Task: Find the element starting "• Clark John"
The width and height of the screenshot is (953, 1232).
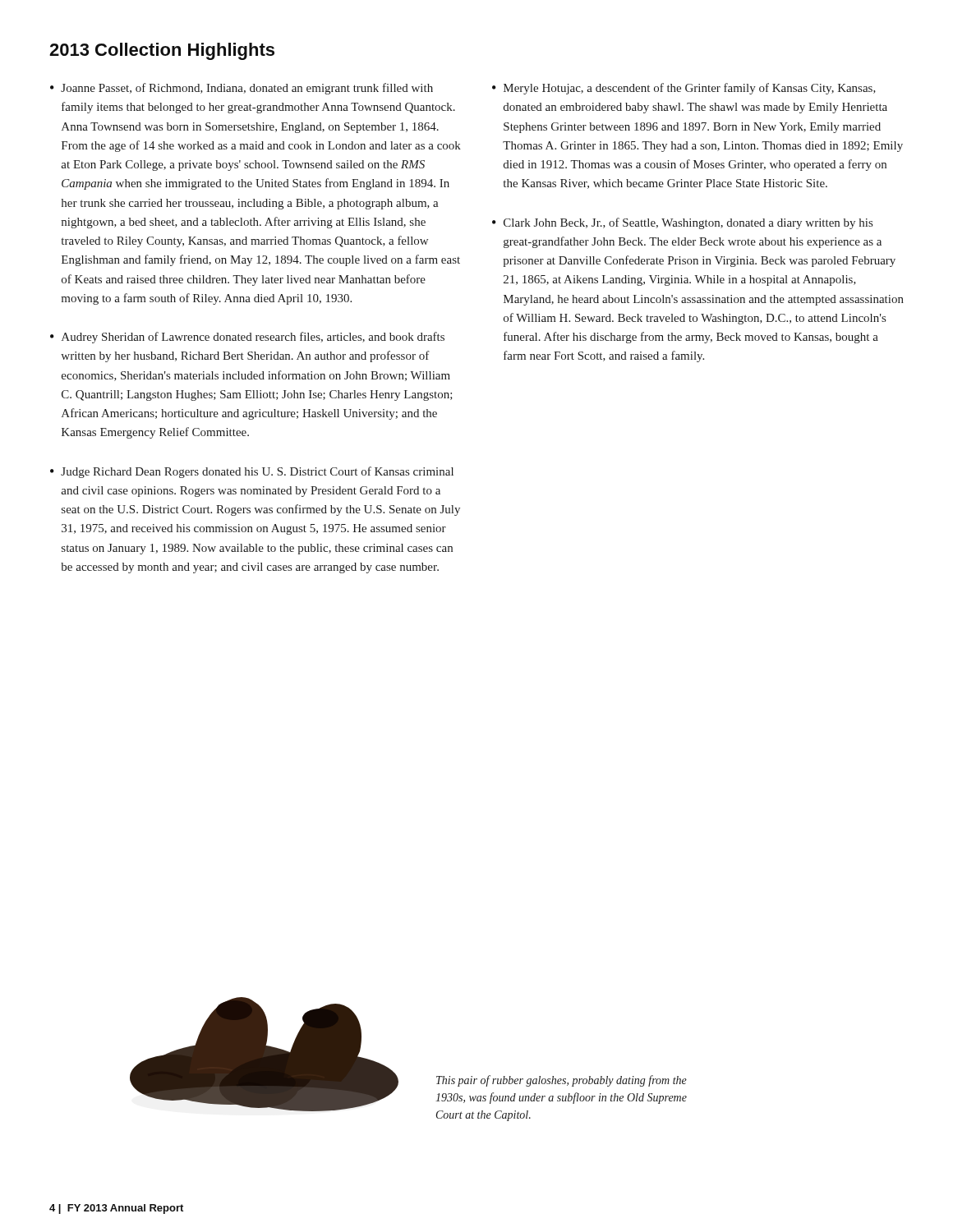Action: pos(698,290)
